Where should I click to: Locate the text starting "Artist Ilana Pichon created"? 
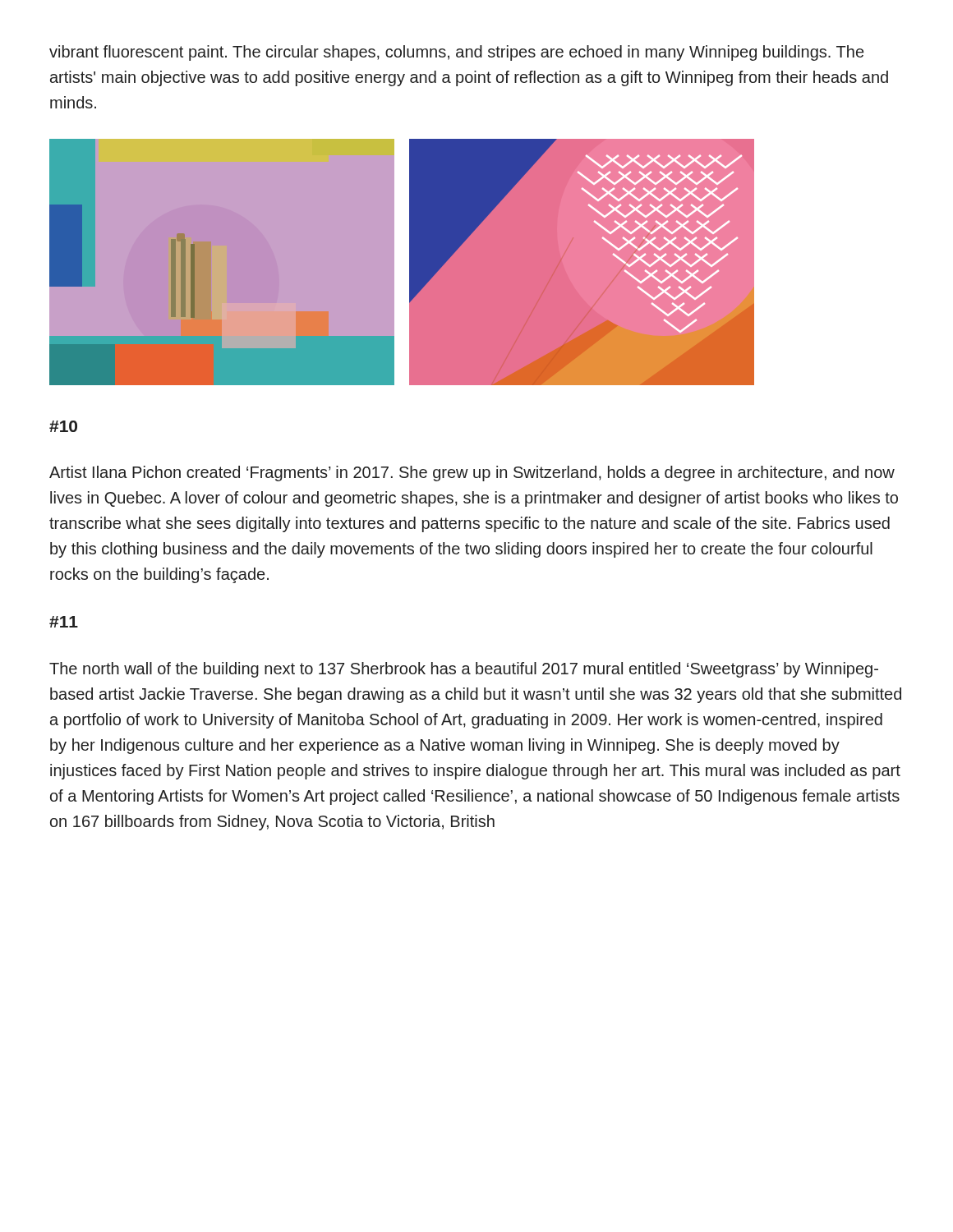click(x=474, y=523)
